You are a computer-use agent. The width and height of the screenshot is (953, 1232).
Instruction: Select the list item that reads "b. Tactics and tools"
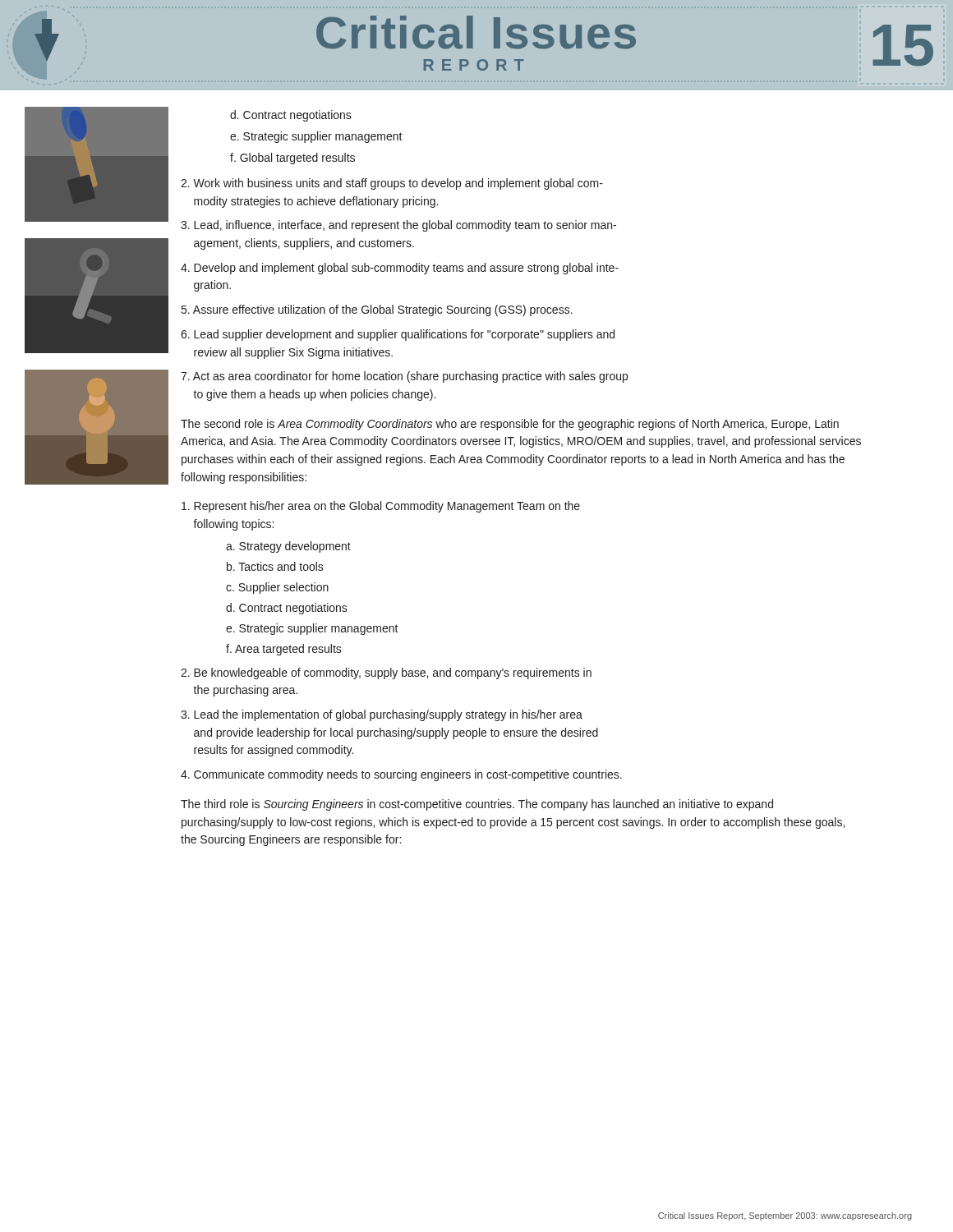[275, 566]
